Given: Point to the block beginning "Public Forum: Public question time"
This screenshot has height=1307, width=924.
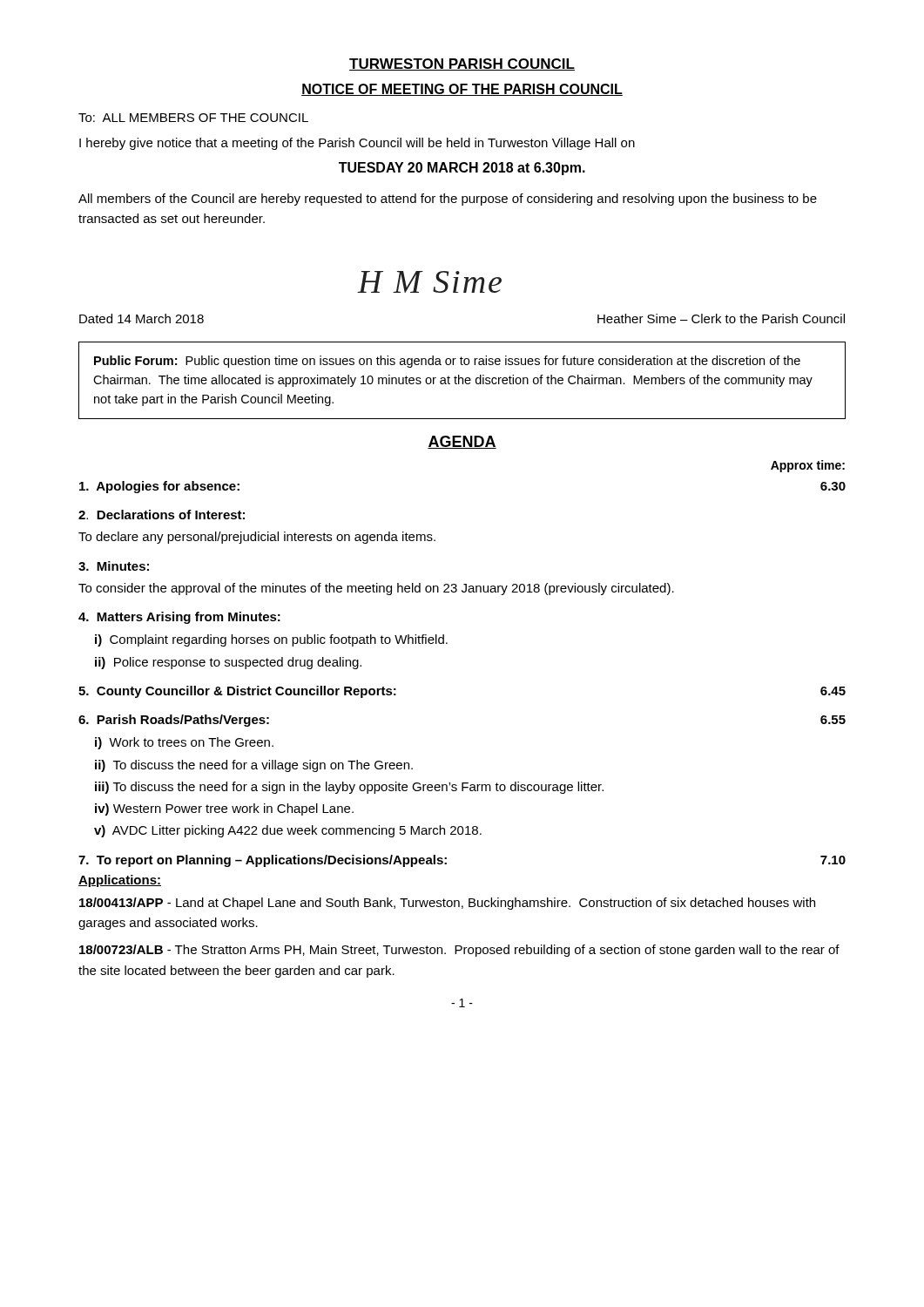Looking at the screenshot, I should pyautogui.click(x=453, y=380).
